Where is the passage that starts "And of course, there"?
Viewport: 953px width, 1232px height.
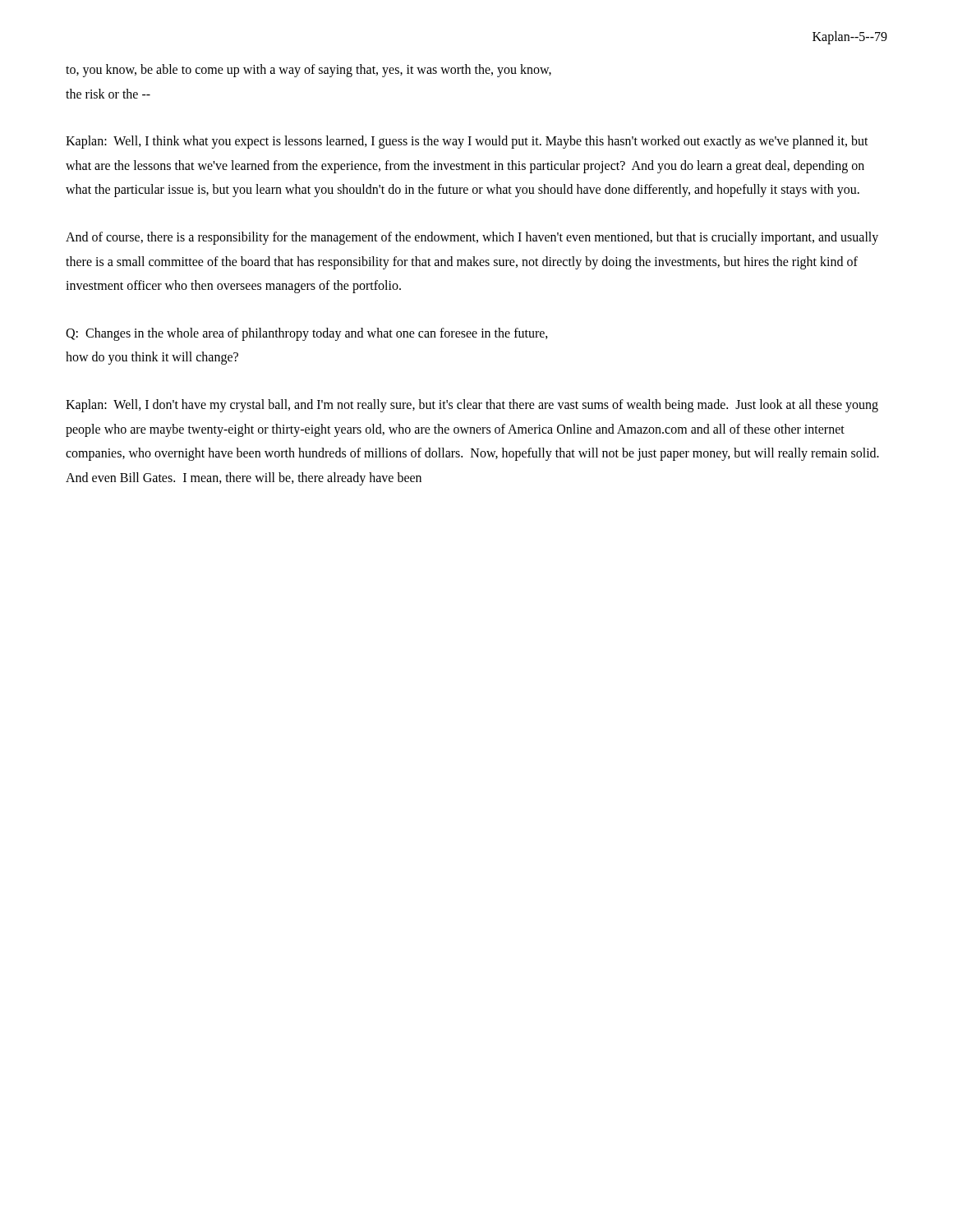point(472,261)
